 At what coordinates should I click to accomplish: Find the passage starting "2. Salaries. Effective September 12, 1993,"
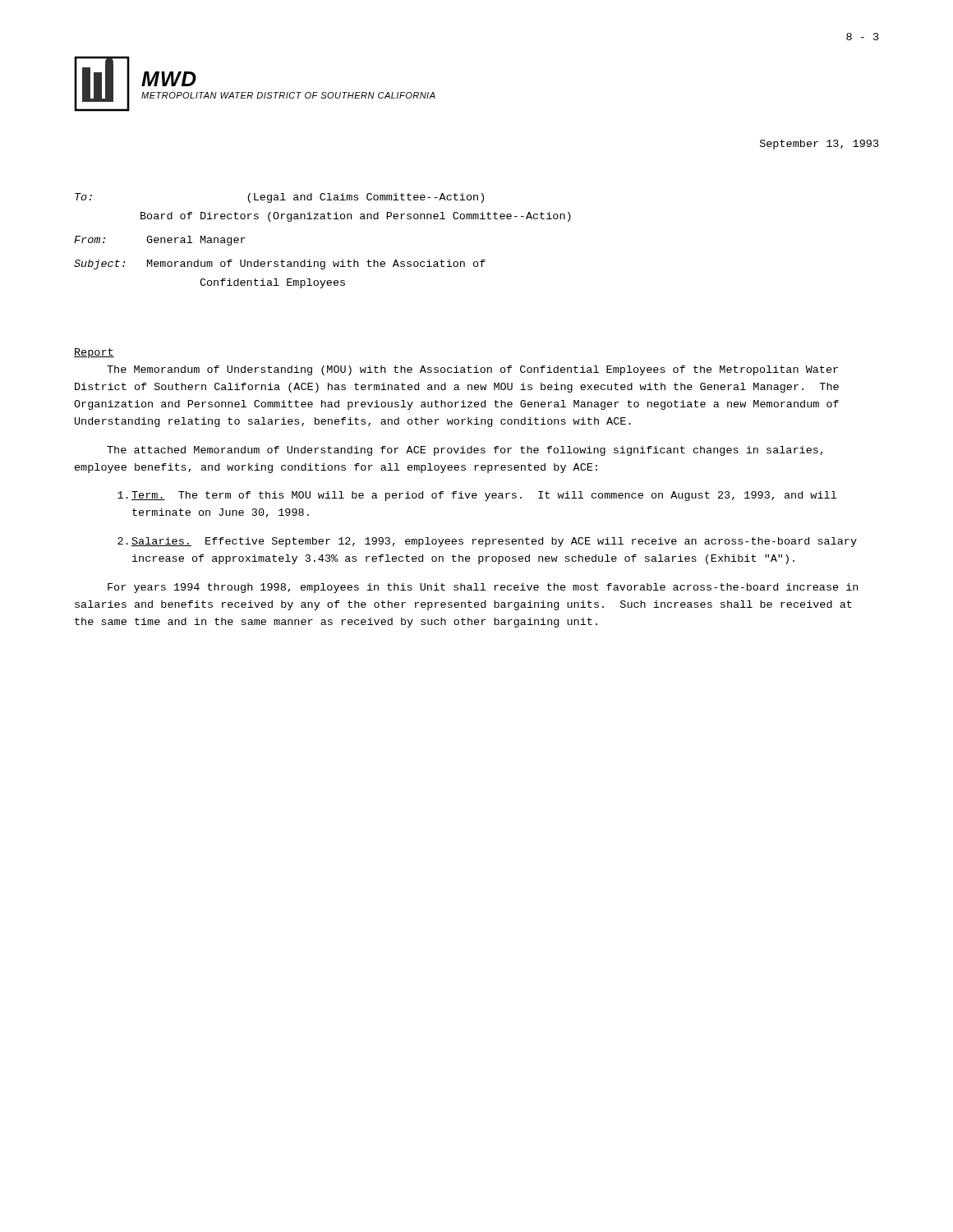[x=476, y=551]
